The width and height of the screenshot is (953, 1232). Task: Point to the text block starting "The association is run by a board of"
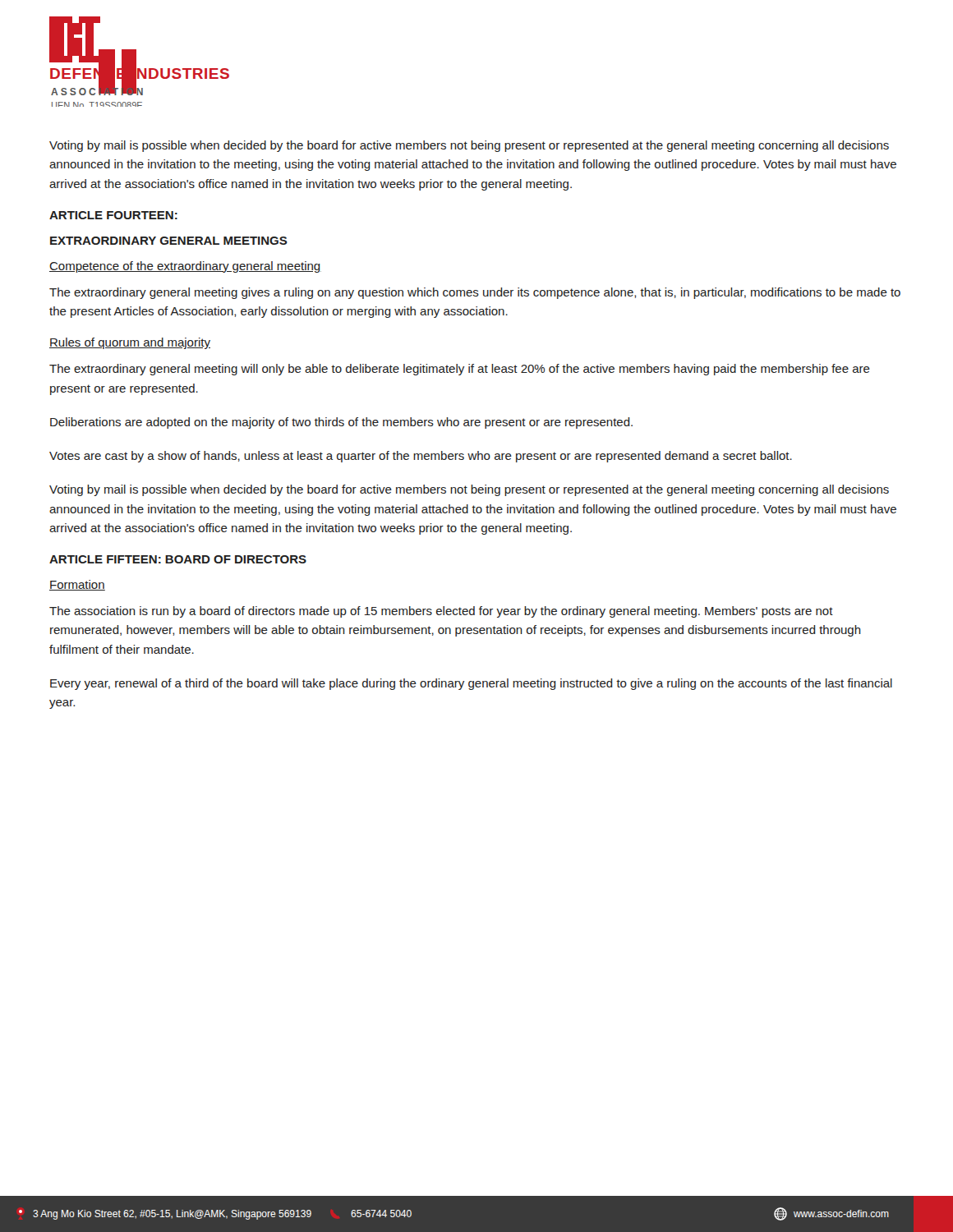[x=455, y=630]
